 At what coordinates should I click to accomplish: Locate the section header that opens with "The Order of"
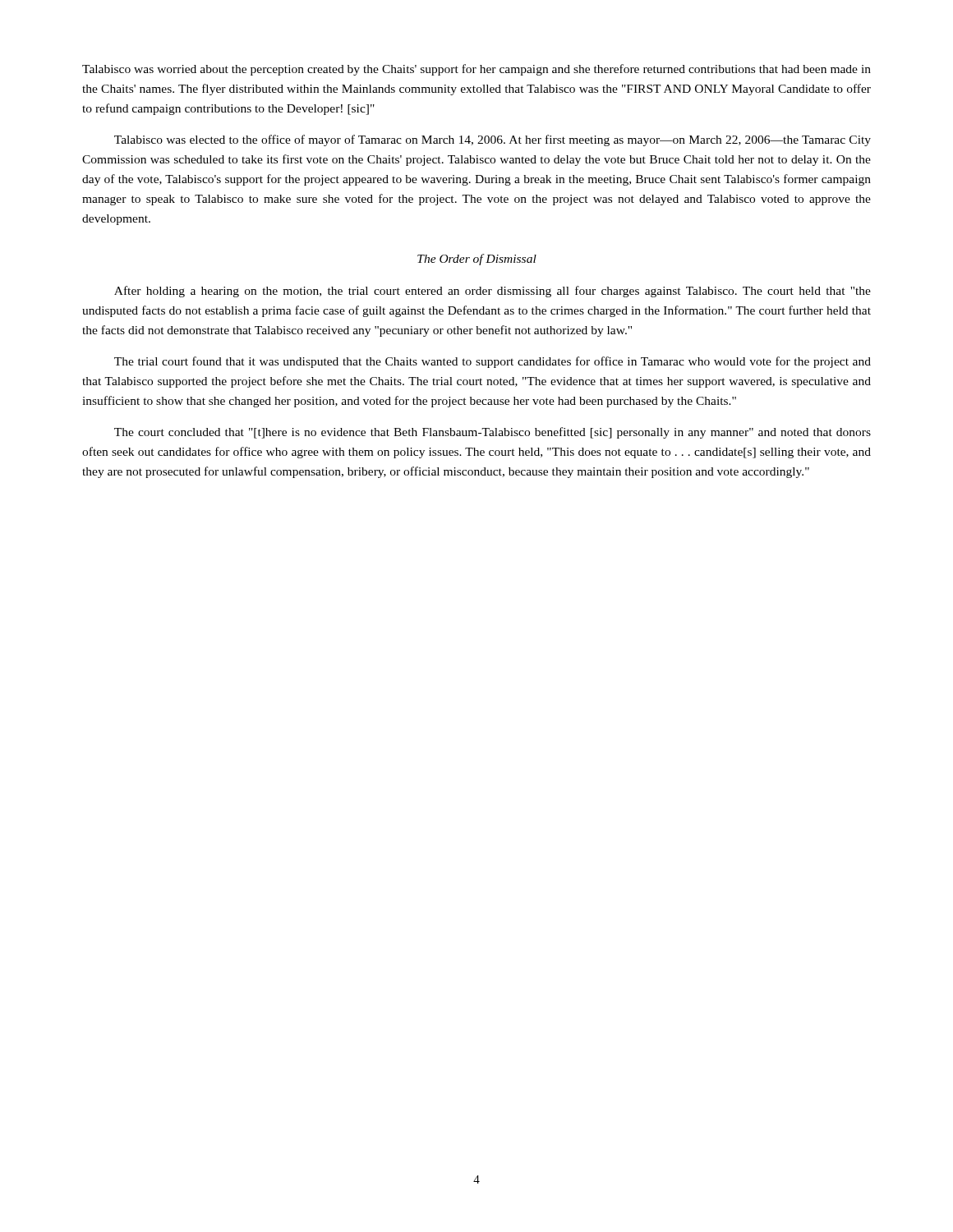476,258
